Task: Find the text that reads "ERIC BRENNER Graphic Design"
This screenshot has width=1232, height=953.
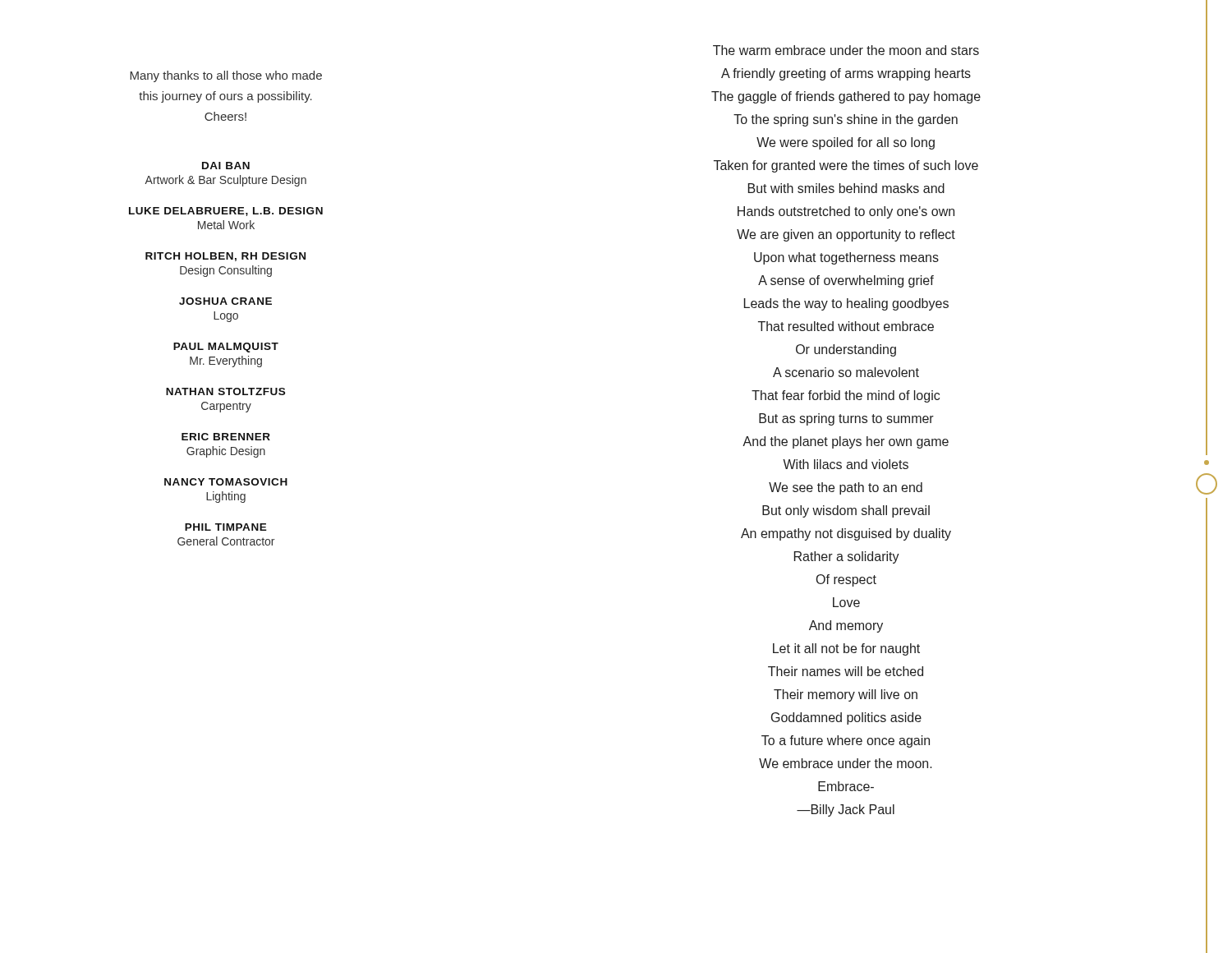Action: pos(226,444)
